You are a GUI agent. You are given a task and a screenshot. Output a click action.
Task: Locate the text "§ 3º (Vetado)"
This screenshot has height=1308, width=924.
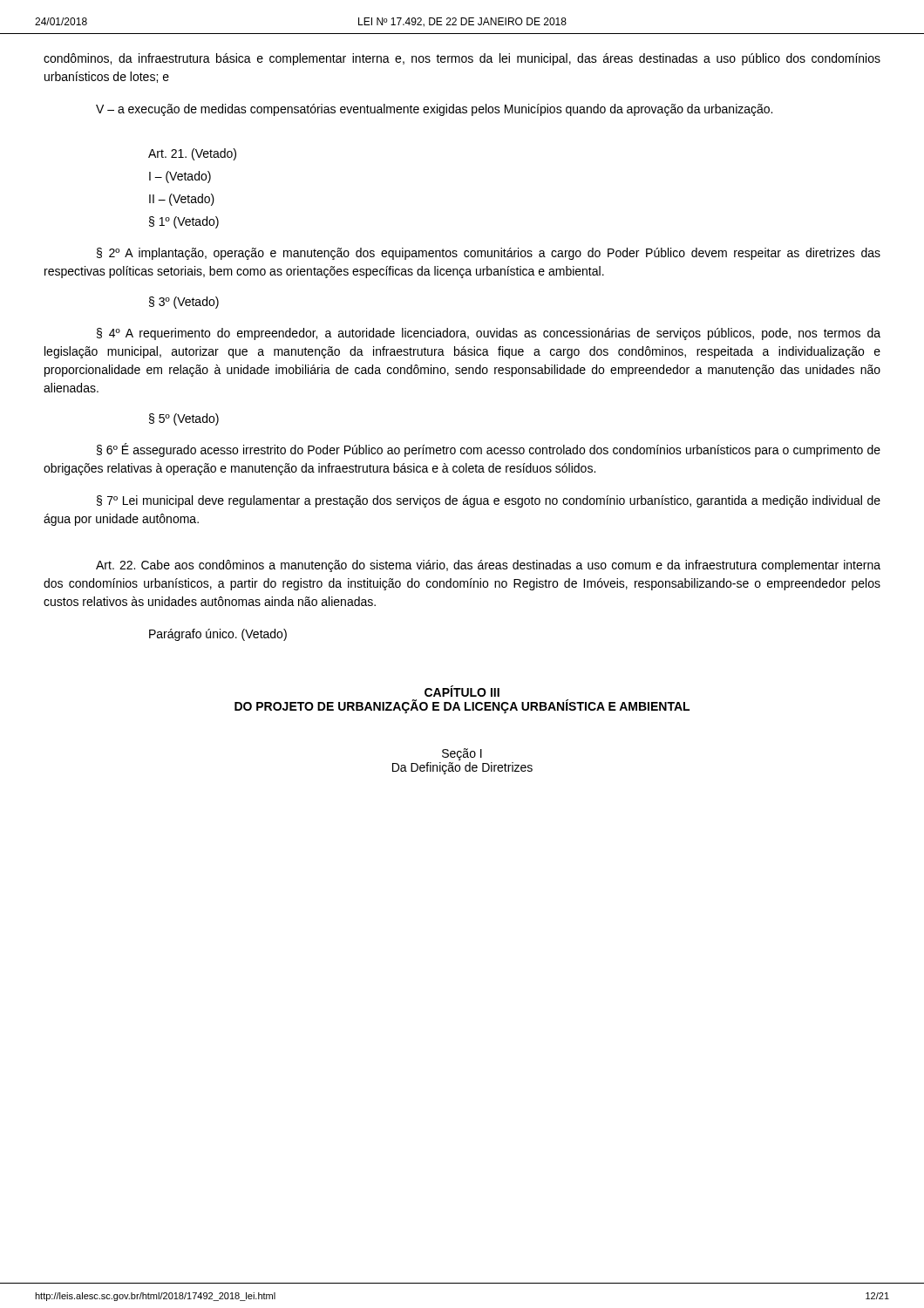pyautogui.click(x=184, y=302)
